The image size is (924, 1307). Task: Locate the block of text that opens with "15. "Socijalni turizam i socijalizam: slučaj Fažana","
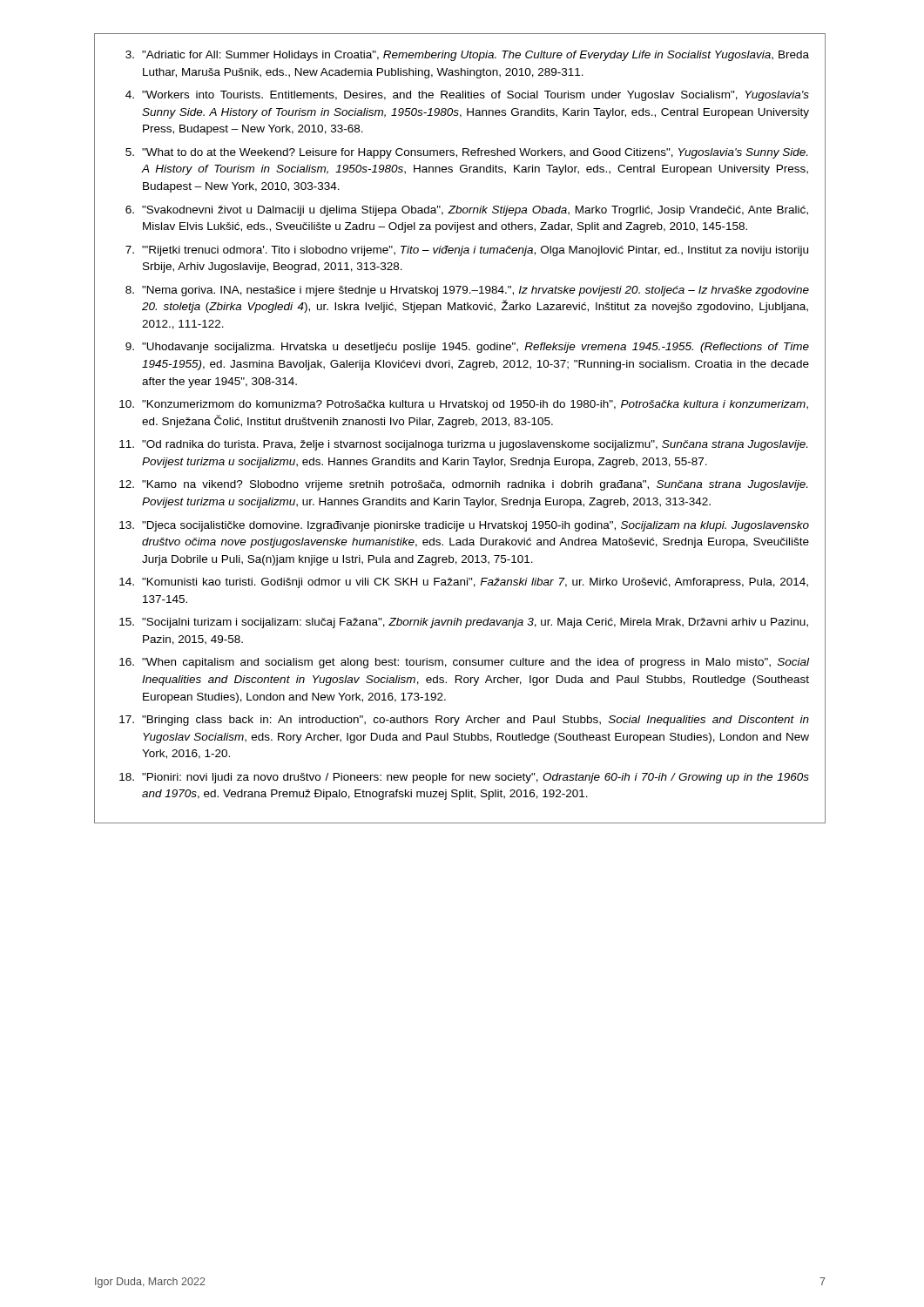point(460,631)
